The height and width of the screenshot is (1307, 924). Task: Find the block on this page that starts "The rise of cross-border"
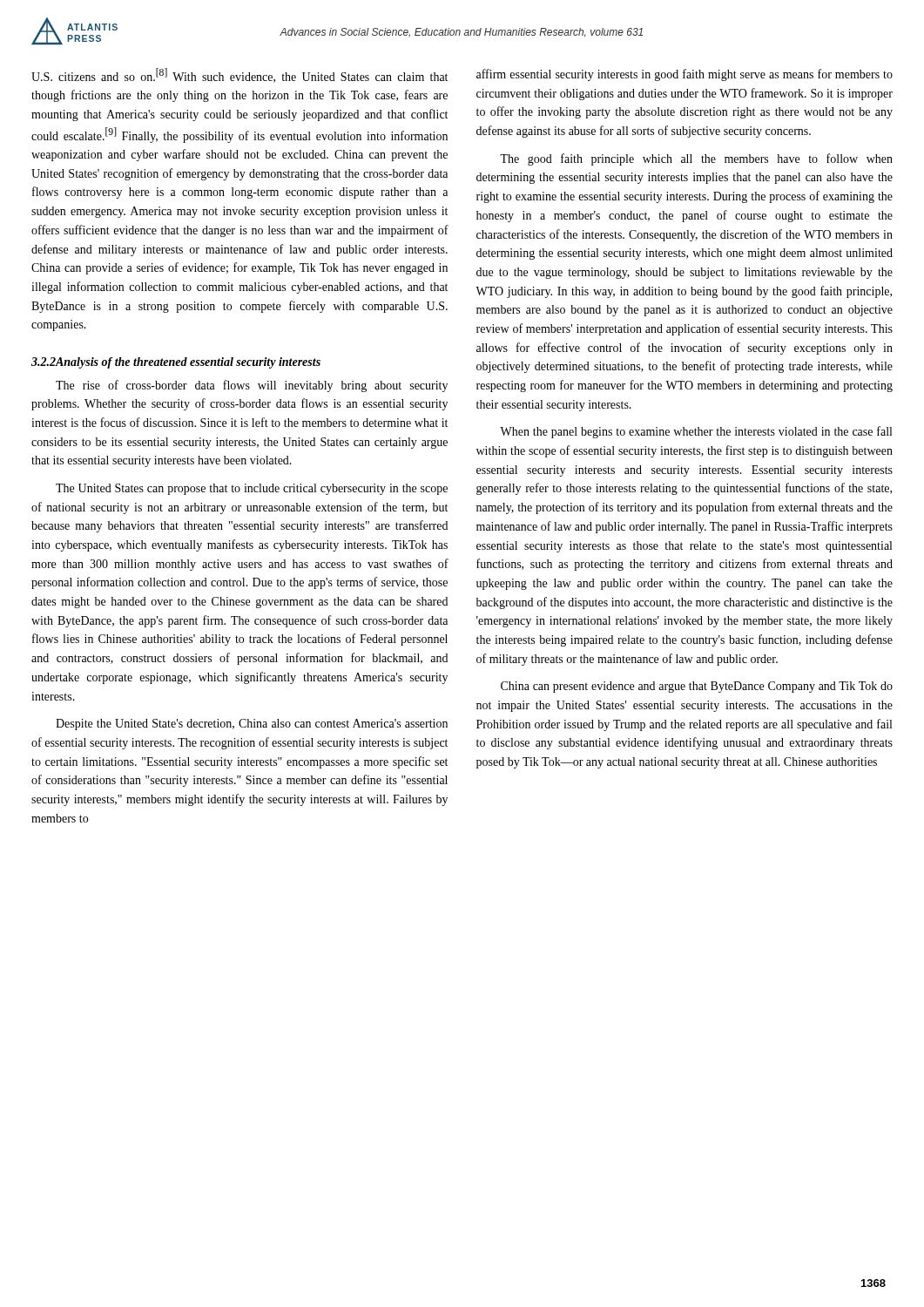pos(240,423)
